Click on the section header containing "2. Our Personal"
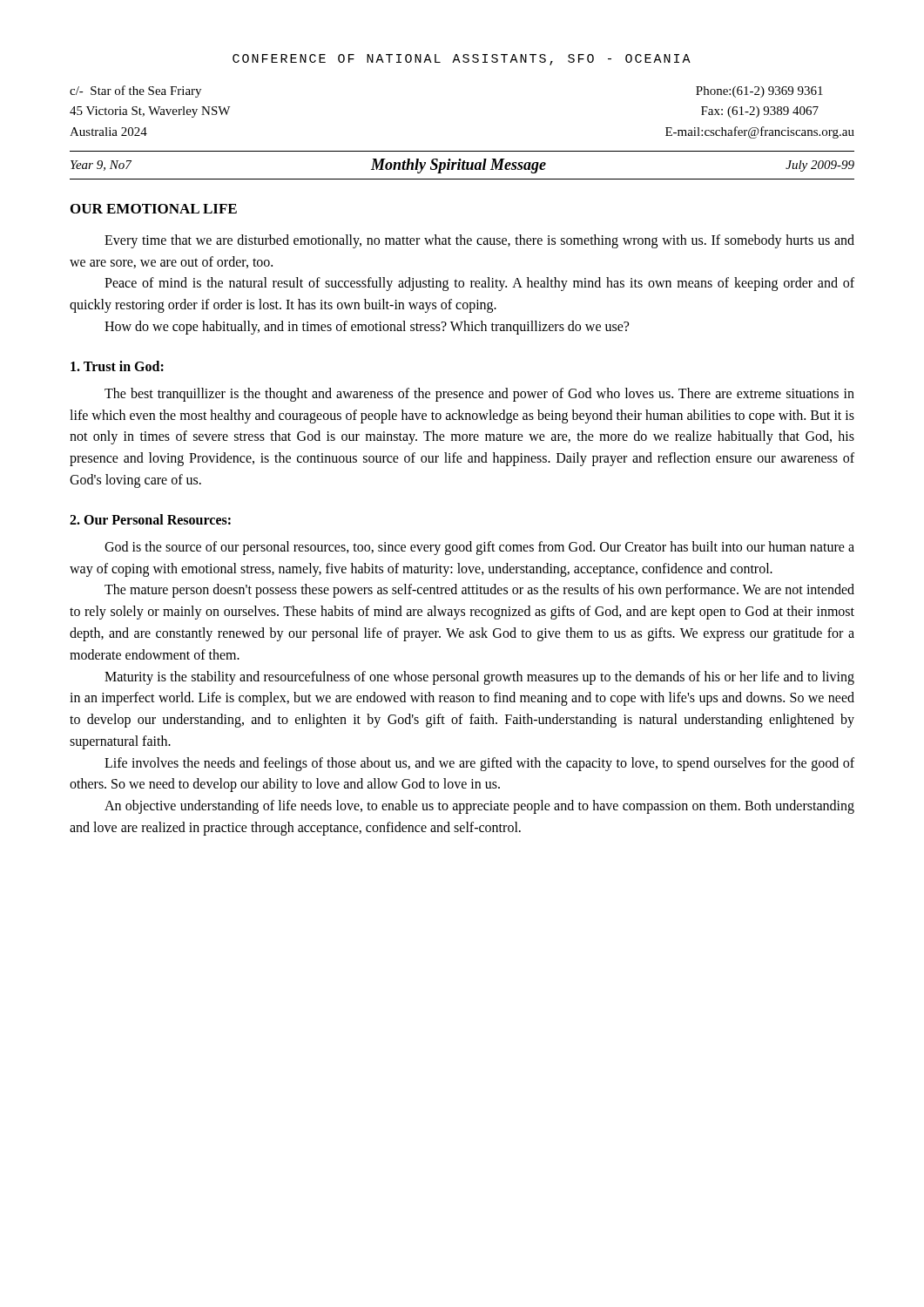924x1307 pixels. click(x=151, y=519)
